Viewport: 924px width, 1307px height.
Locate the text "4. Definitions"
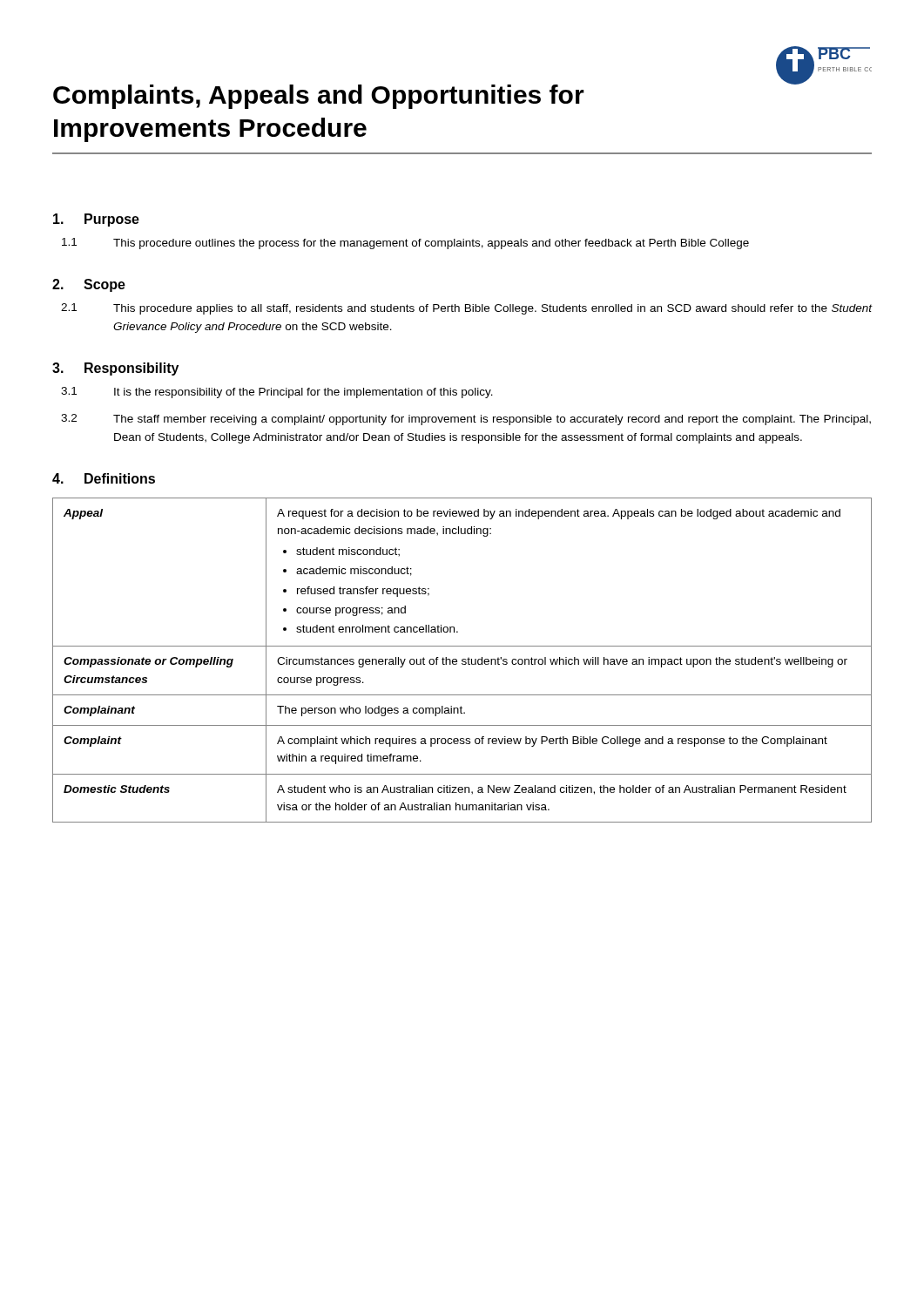(x=104, y=479)
